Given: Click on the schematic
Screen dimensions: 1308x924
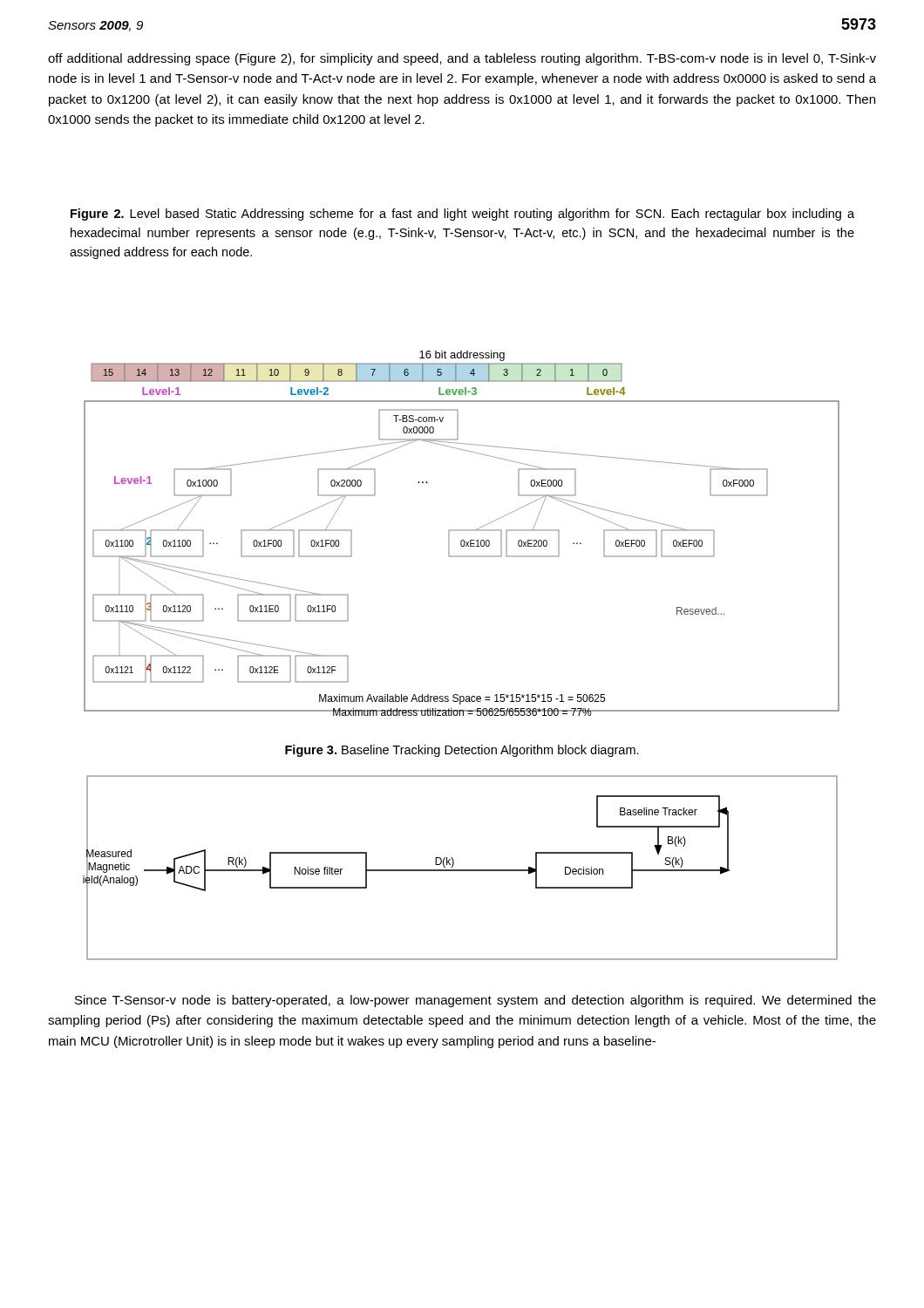Looking at the screenshot, I should tap(462, 532).
